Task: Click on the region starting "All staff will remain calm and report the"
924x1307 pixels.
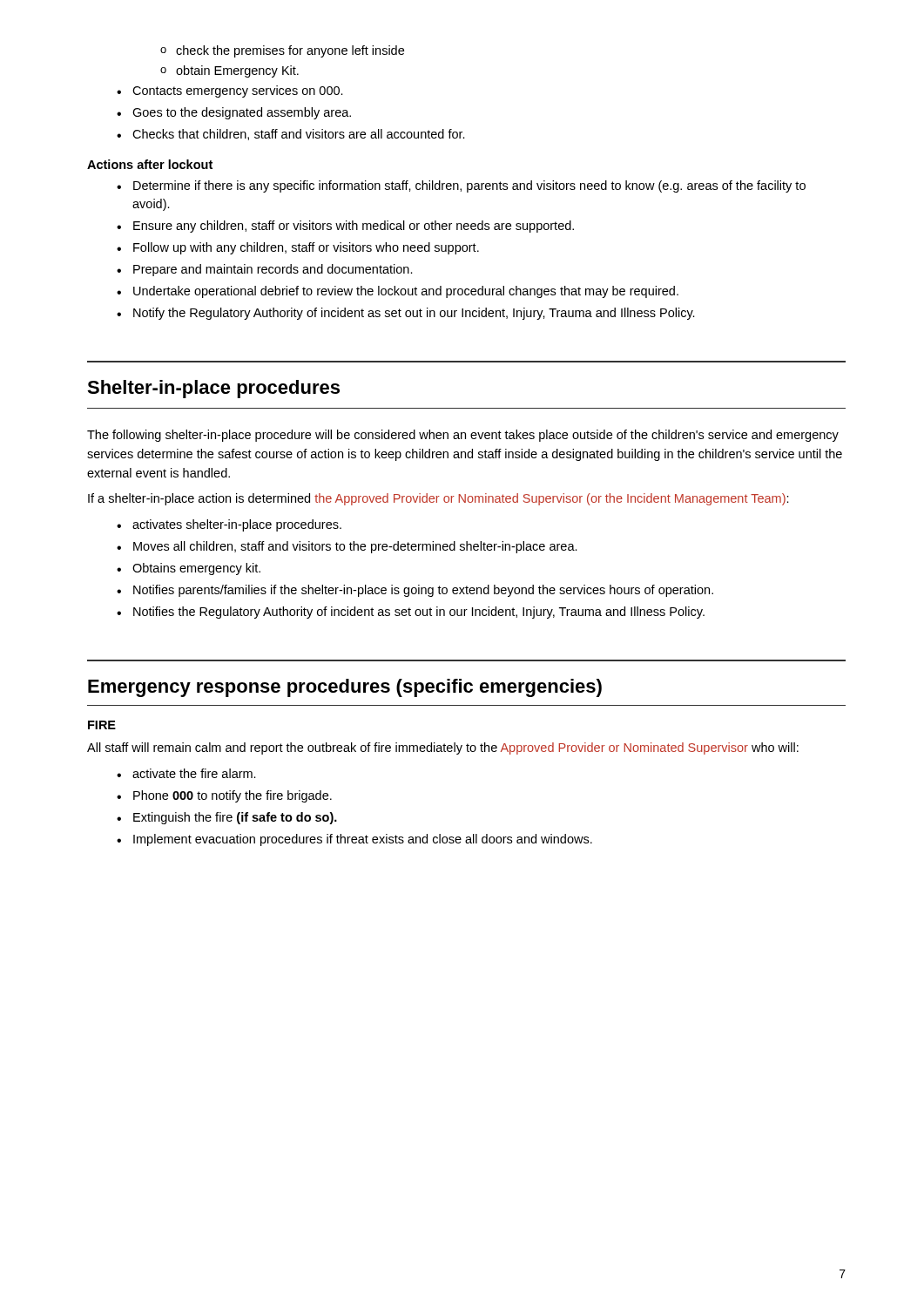Action: (x=466, y=749)
